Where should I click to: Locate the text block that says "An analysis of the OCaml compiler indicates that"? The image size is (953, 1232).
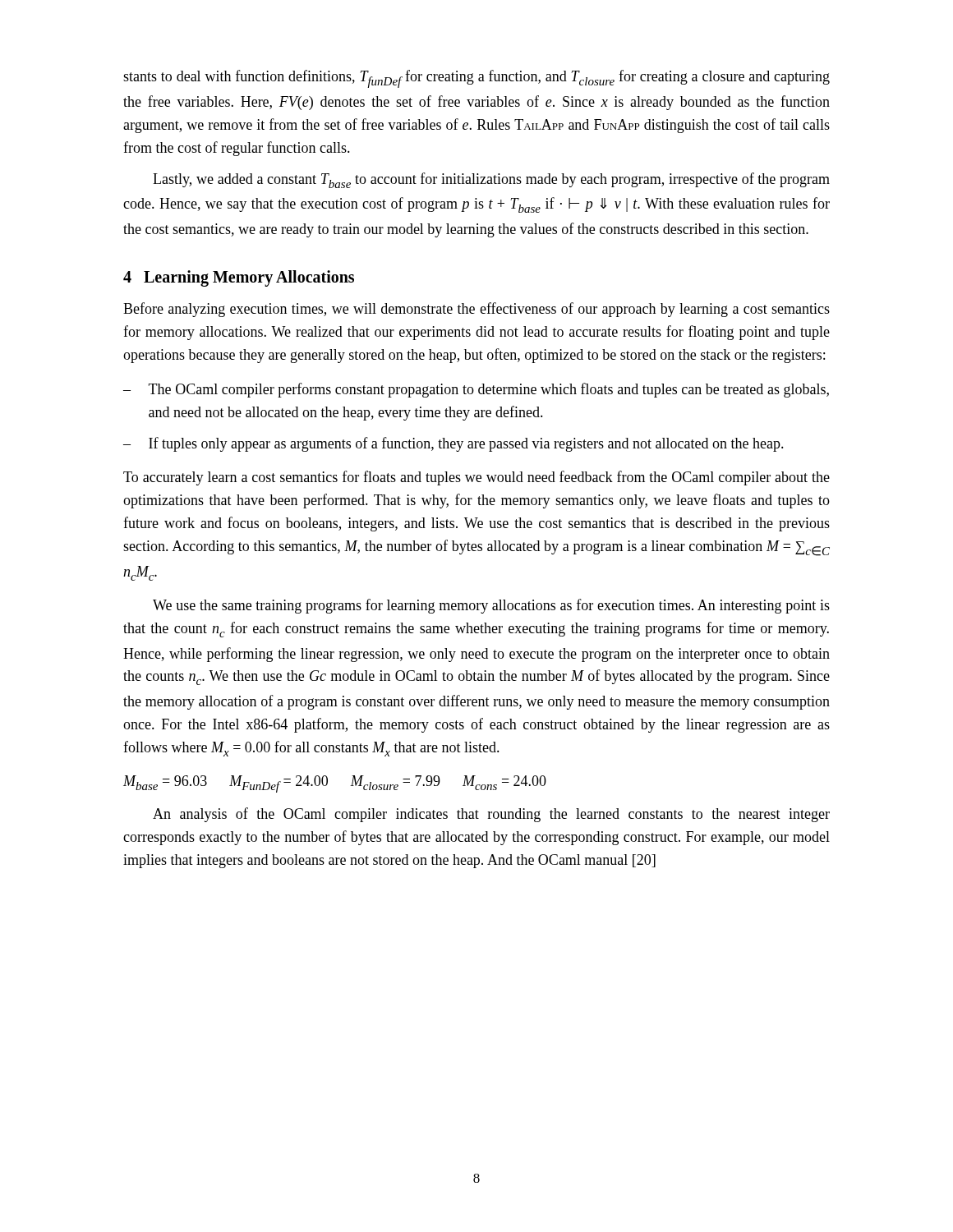click(476, 838)
